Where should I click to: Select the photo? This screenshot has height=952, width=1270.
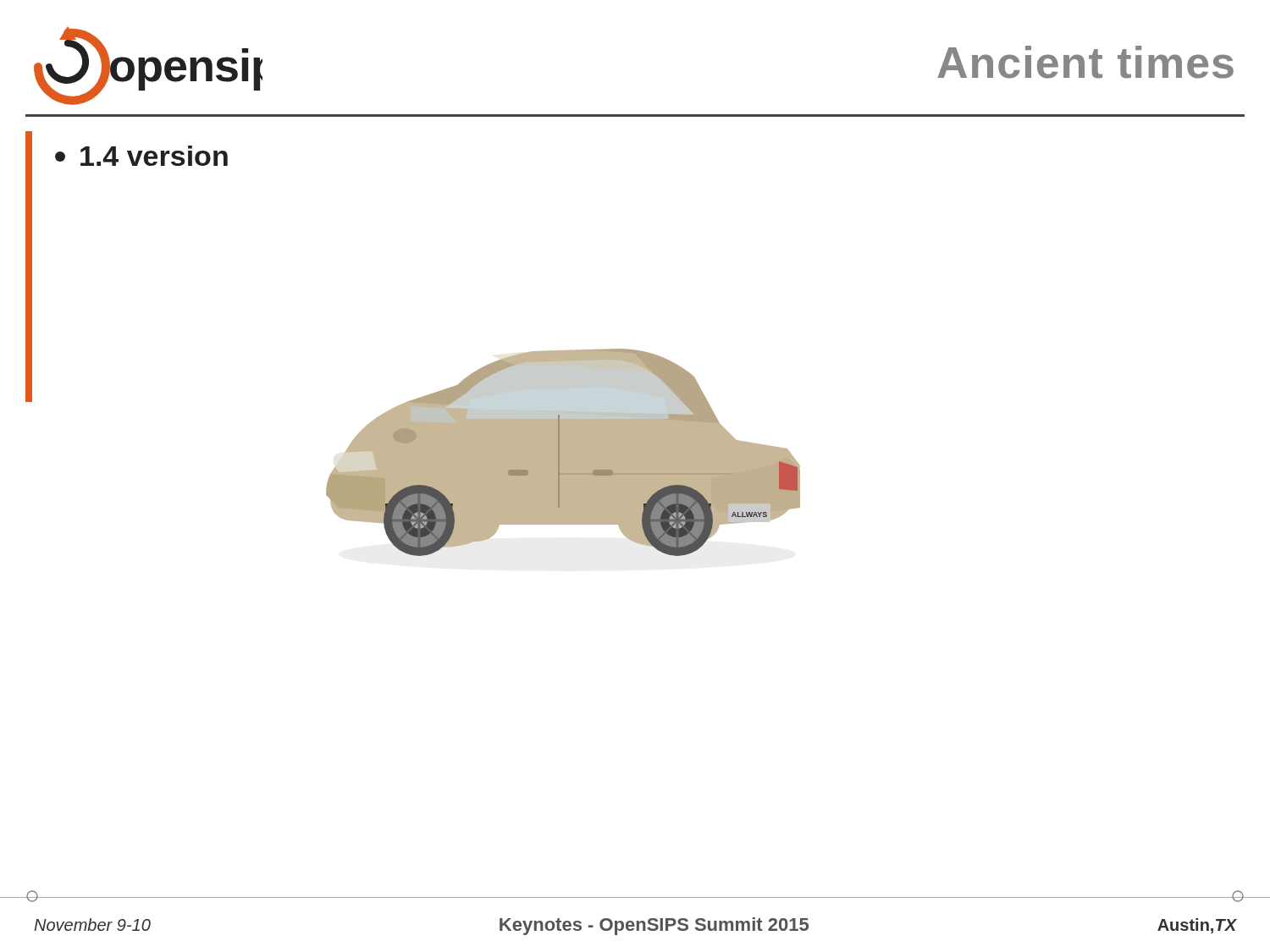tap(567, 415)
